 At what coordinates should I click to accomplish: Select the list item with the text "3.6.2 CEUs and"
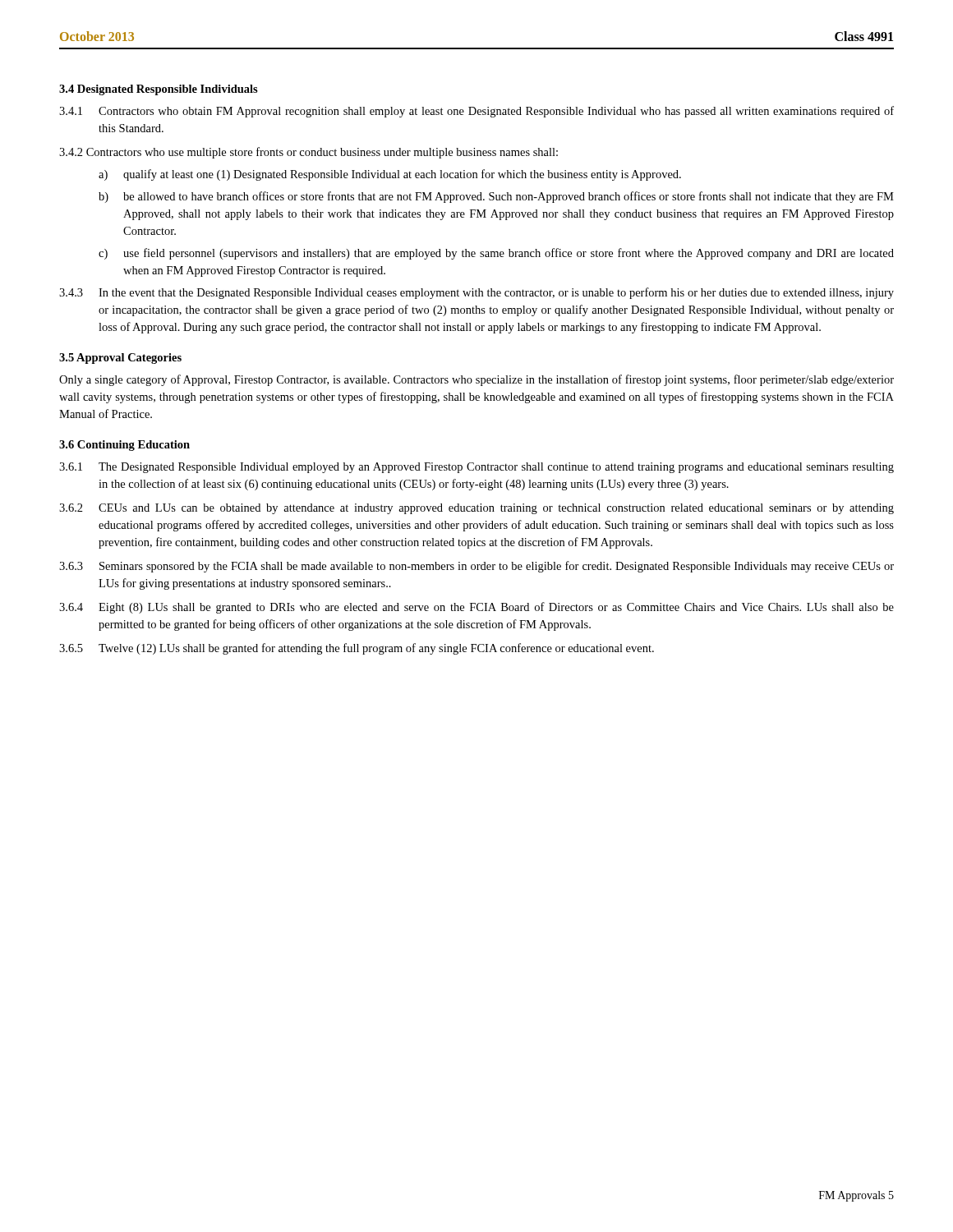tap(476, 525)
